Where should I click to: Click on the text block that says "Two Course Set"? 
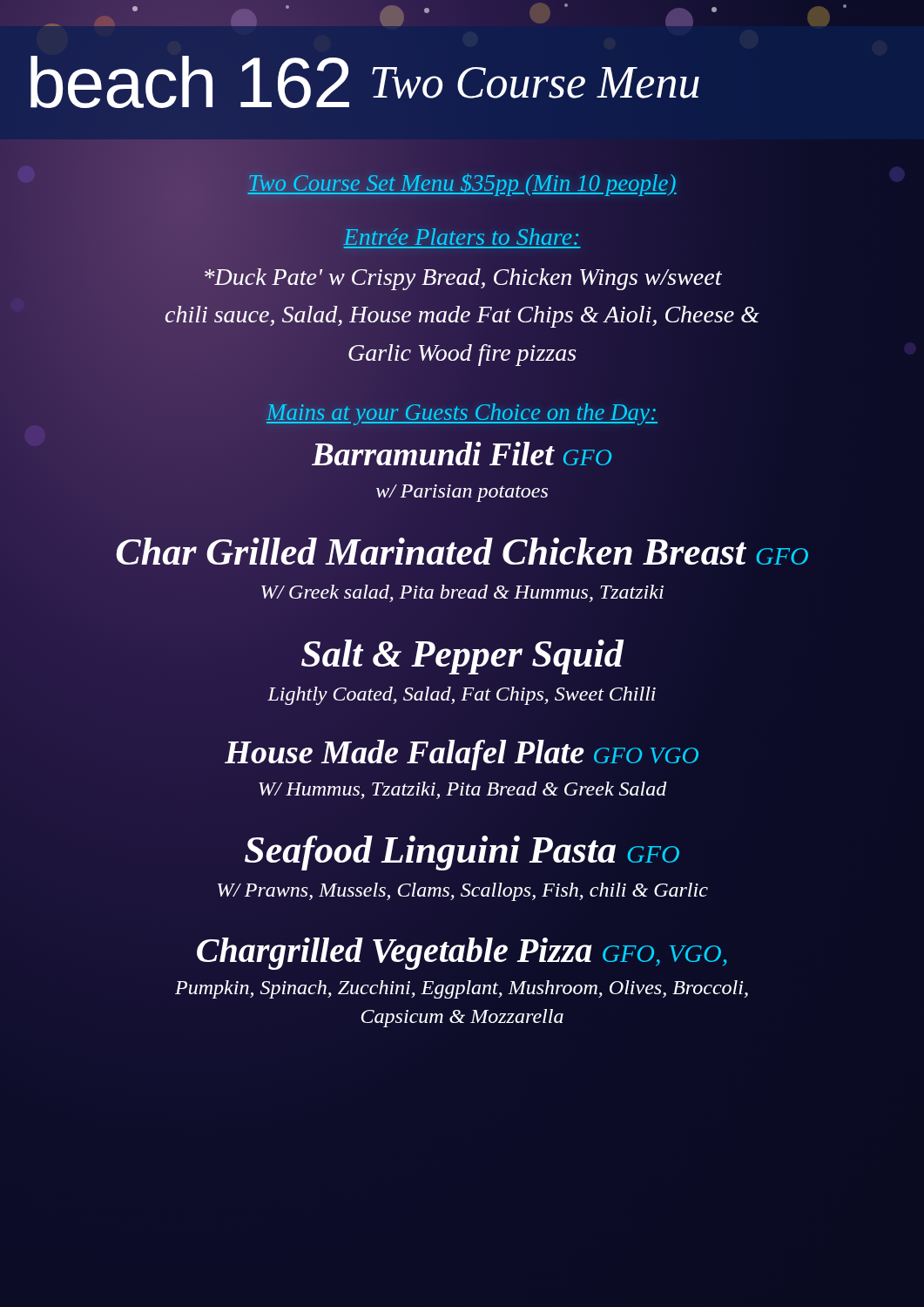[x=462, y=183]
